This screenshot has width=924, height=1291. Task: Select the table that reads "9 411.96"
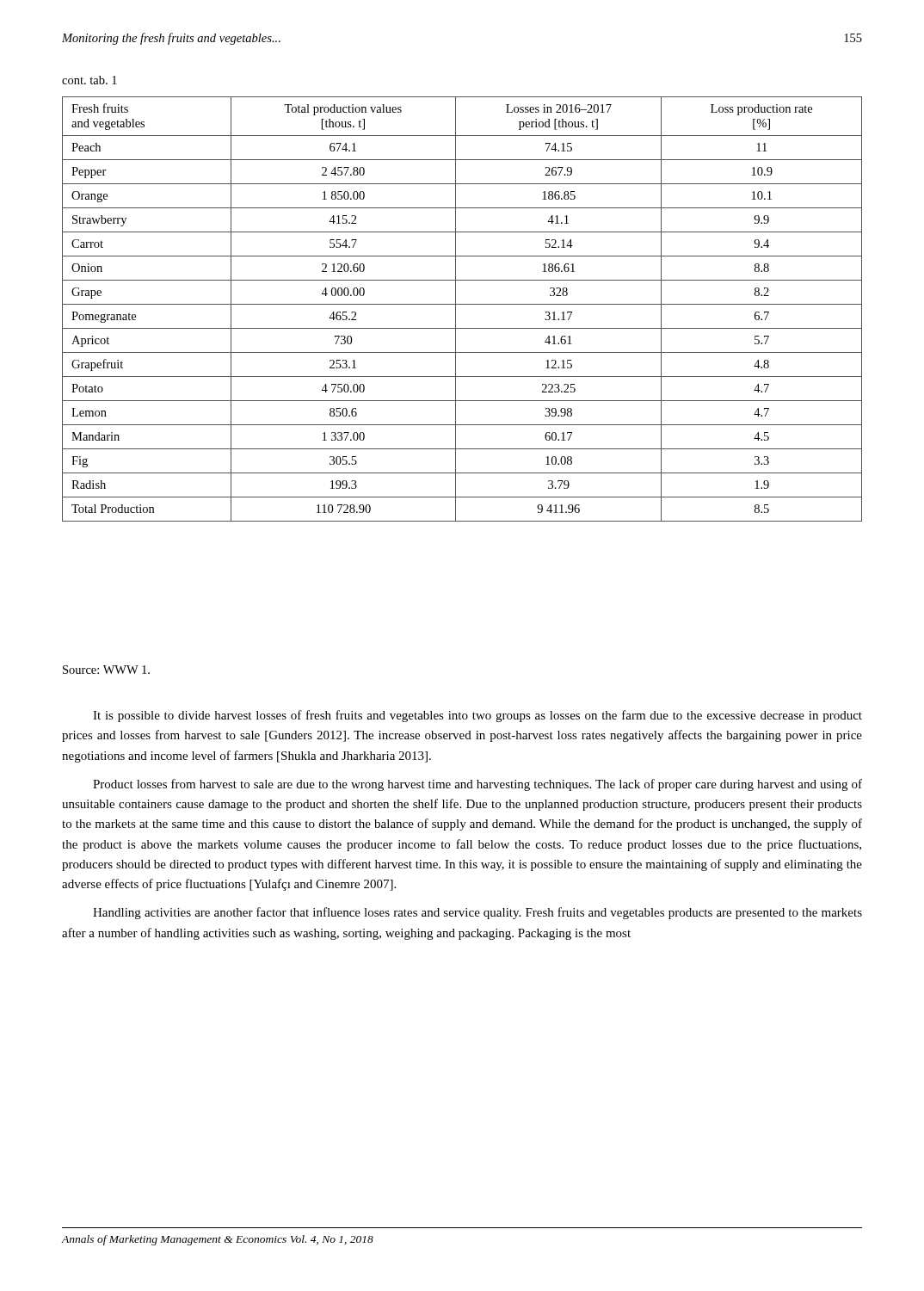pos(462,309)
